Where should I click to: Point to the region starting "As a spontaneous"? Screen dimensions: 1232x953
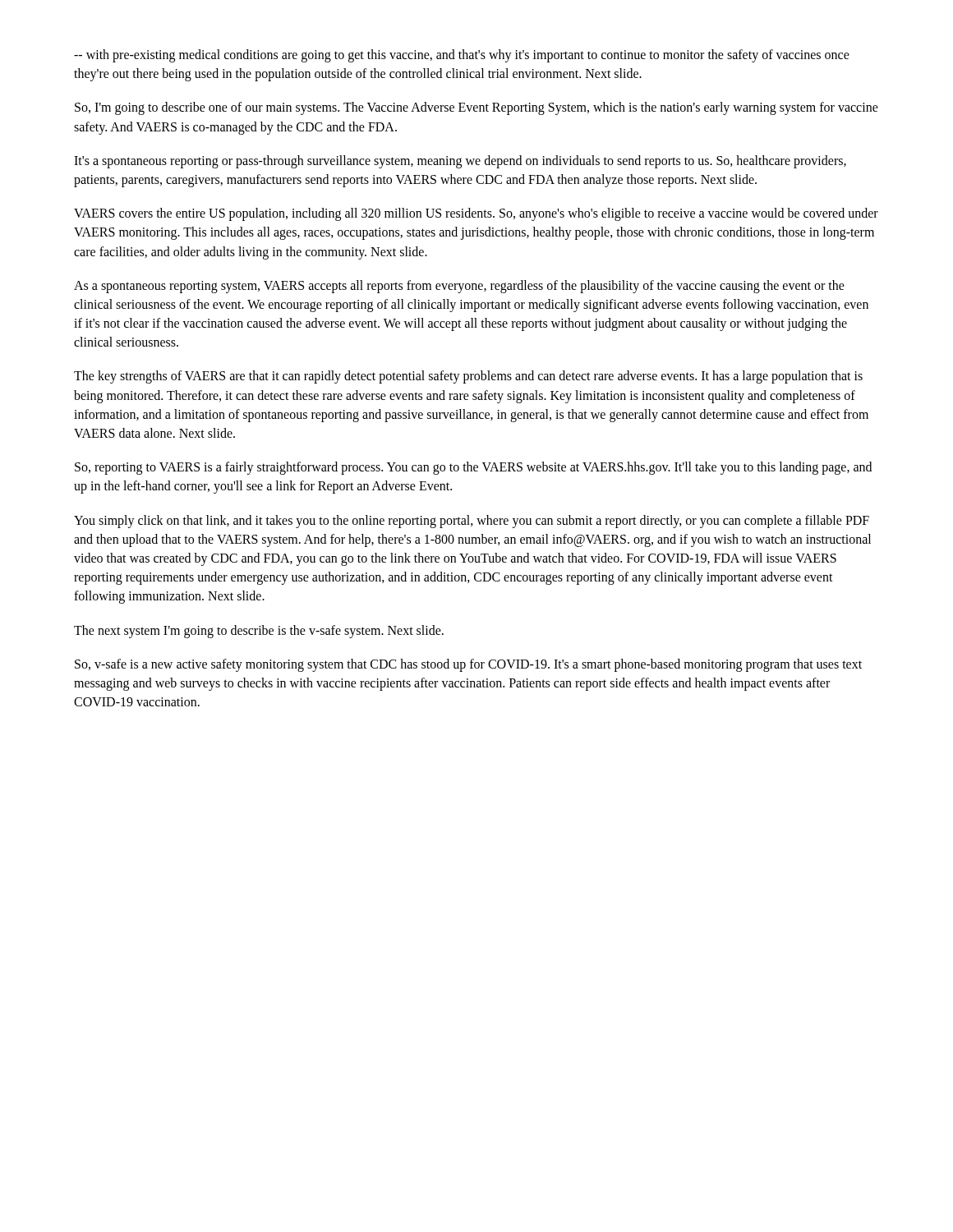click(471, 314)
